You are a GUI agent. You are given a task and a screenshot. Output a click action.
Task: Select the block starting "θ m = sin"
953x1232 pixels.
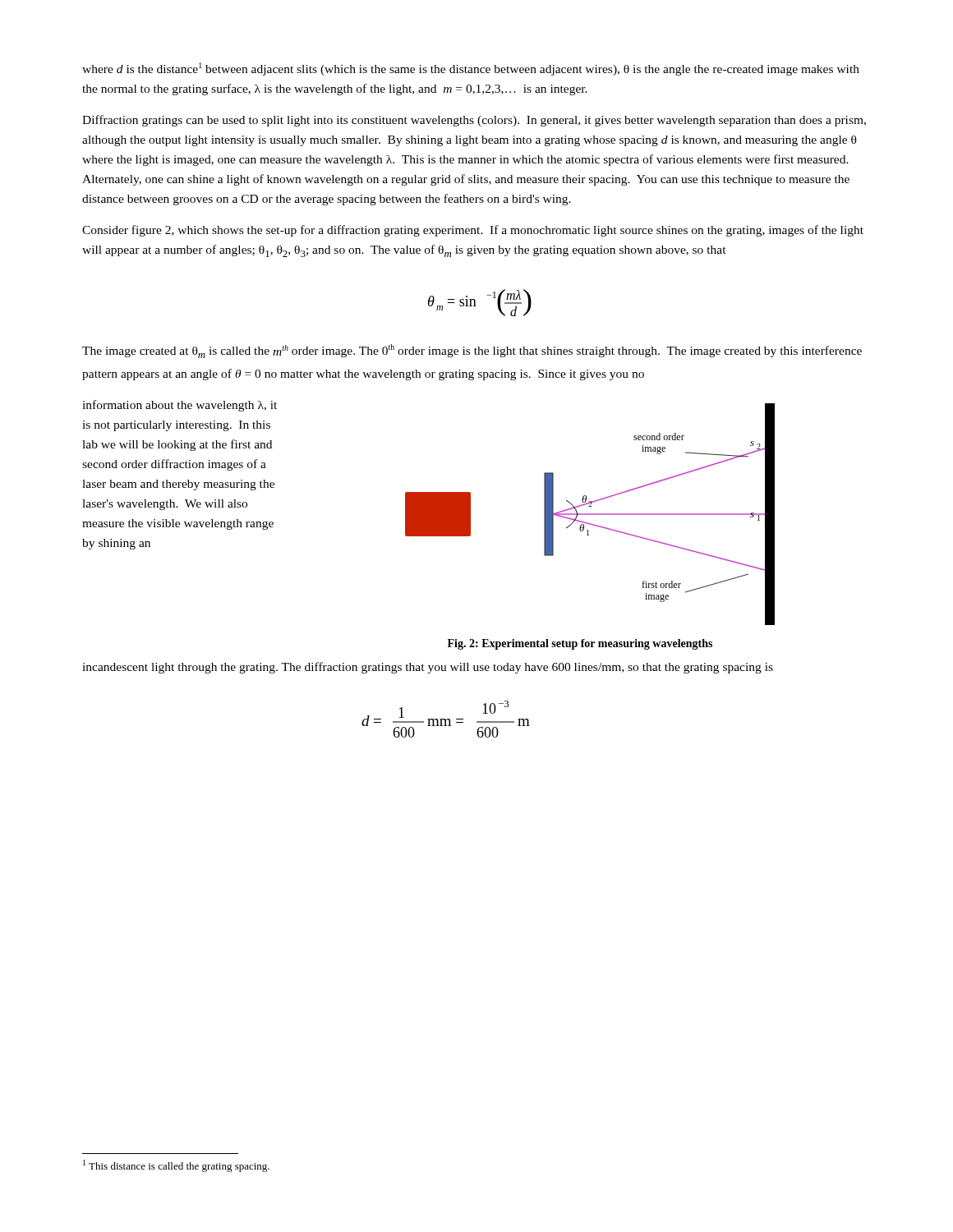(x=480, y=300)
